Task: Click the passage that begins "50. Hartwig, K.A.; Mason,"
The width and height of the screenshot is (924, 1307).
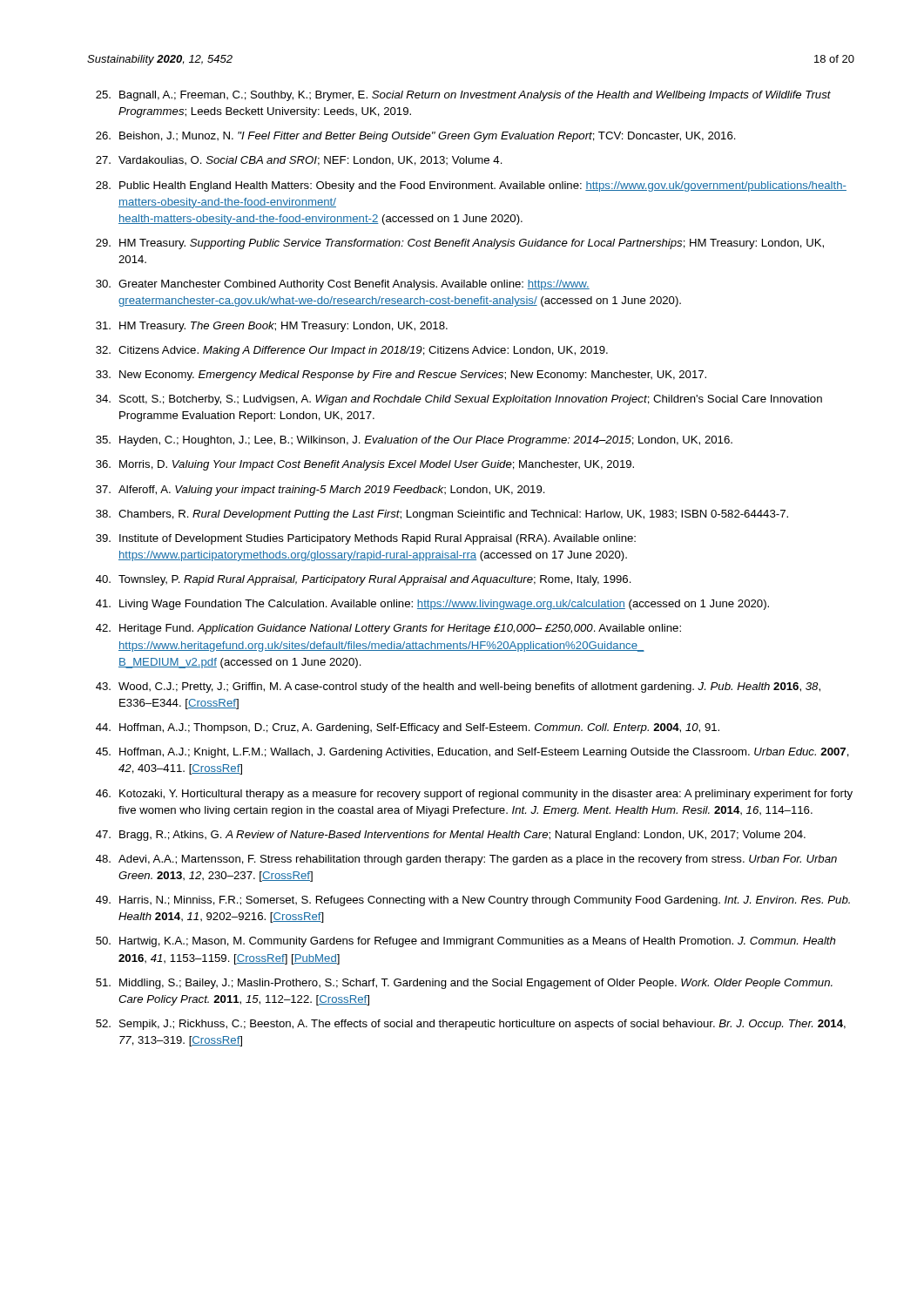Action: pyautogui.click(x=471, y=949)
